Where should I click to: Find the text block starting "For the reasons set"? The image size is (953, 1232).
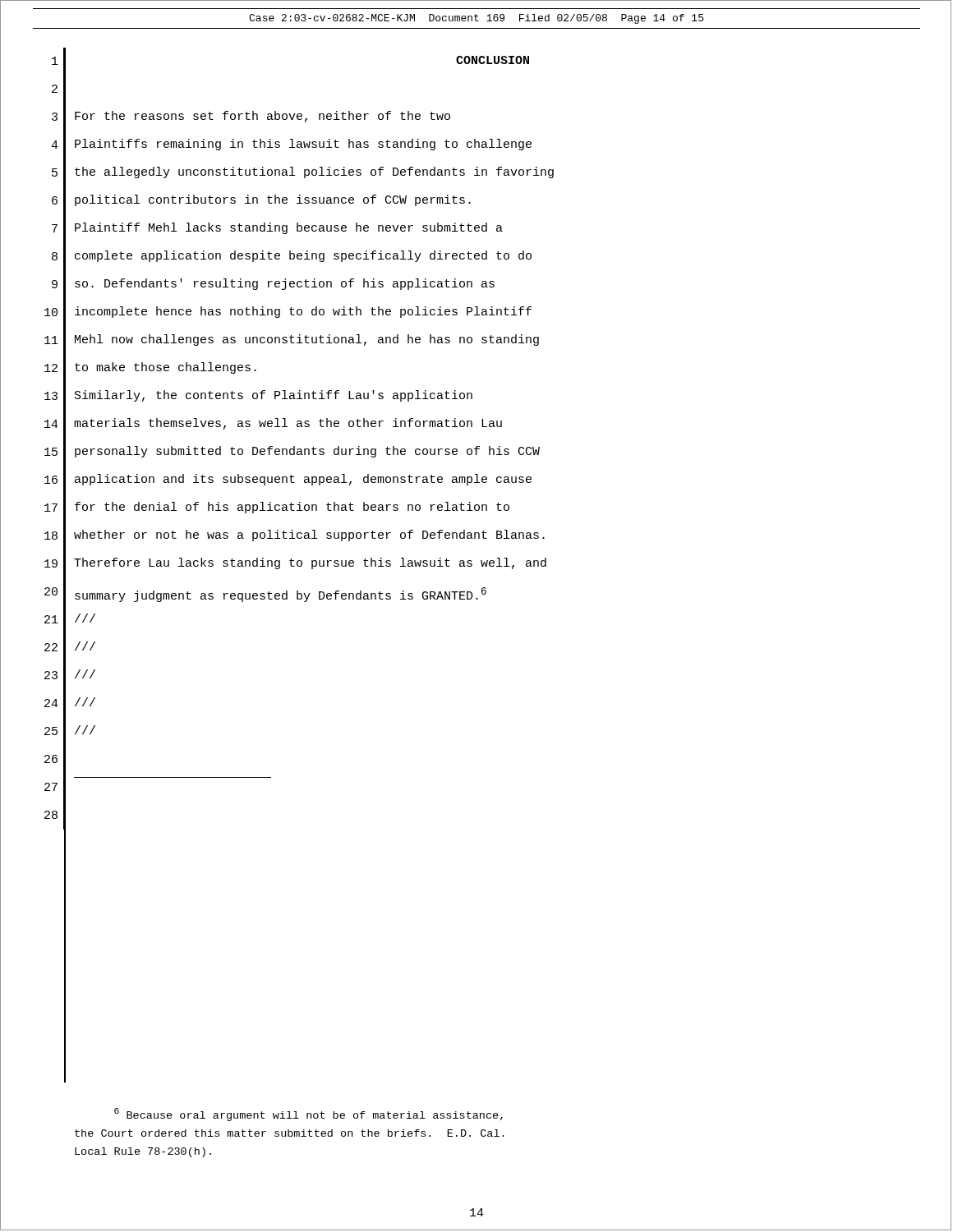[x=493, y=159]
